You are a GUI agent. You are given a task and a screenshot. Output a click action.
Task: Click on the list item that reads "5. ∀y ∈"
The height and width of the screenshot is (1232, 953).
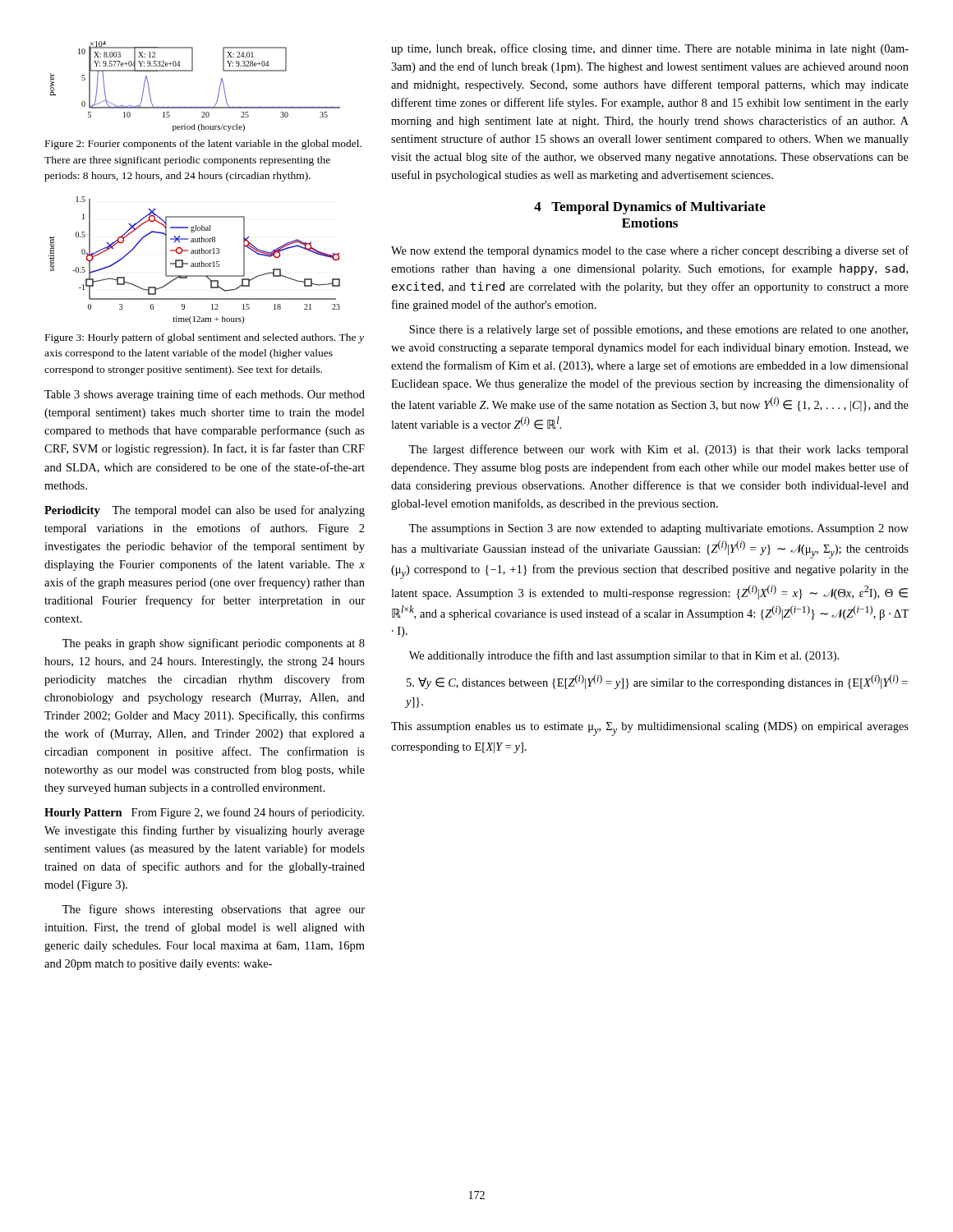pyautogui.click(x=657, y=690)
